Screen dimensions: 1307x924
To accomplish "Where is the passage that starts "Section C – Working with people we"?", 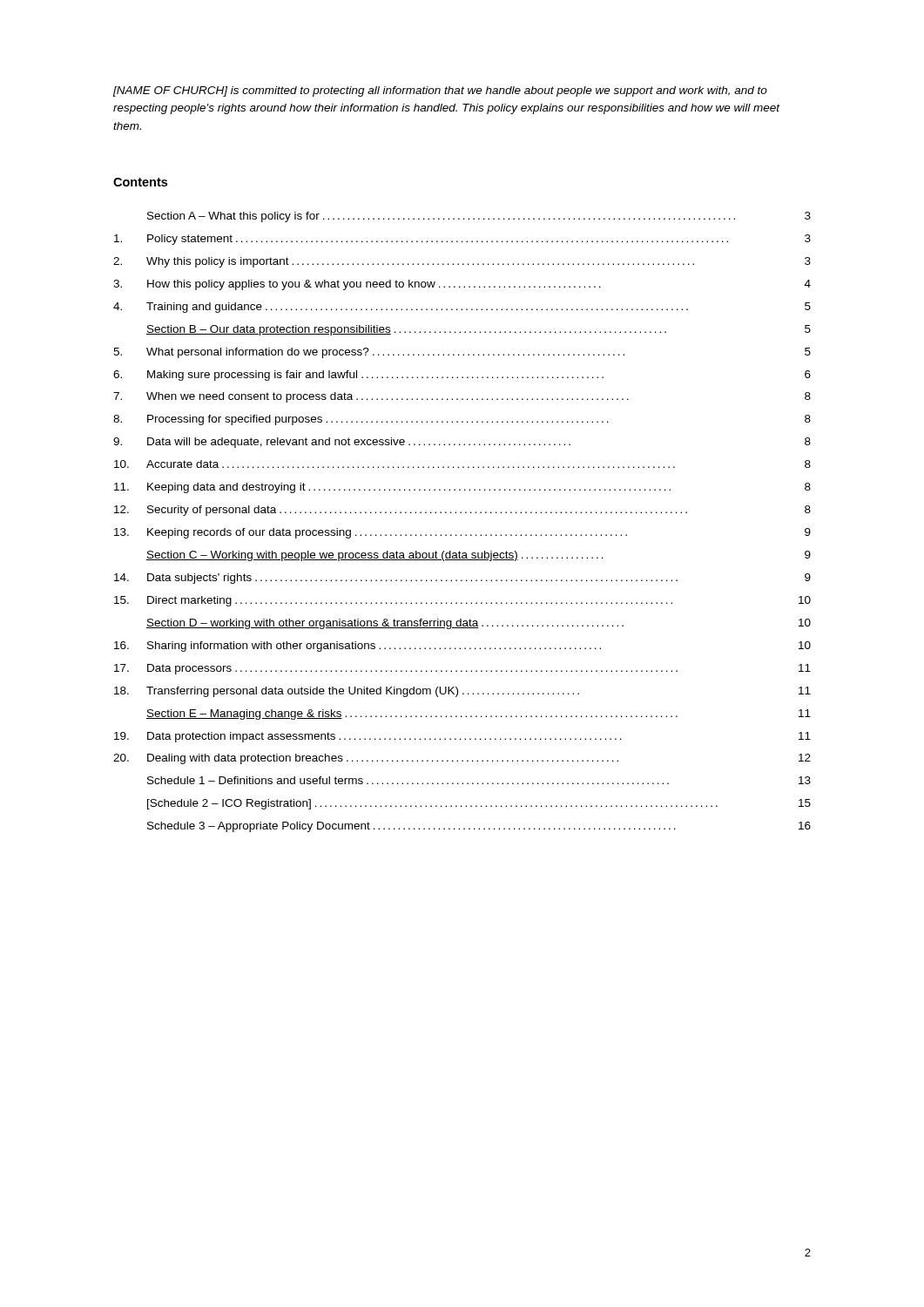I will coord(479,555).
